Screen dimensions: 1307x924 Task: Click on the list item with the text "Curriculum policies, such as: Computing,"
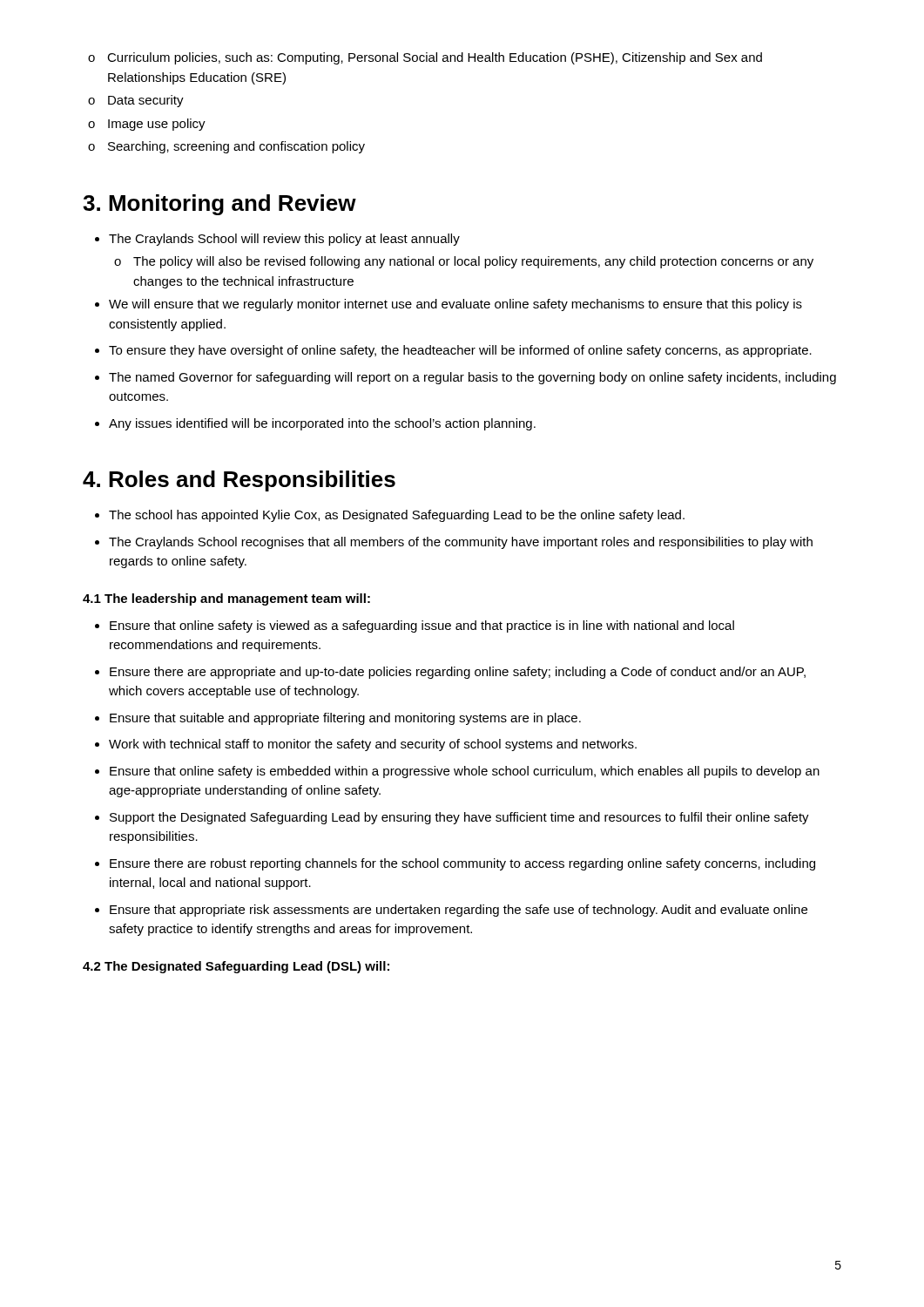462,68
